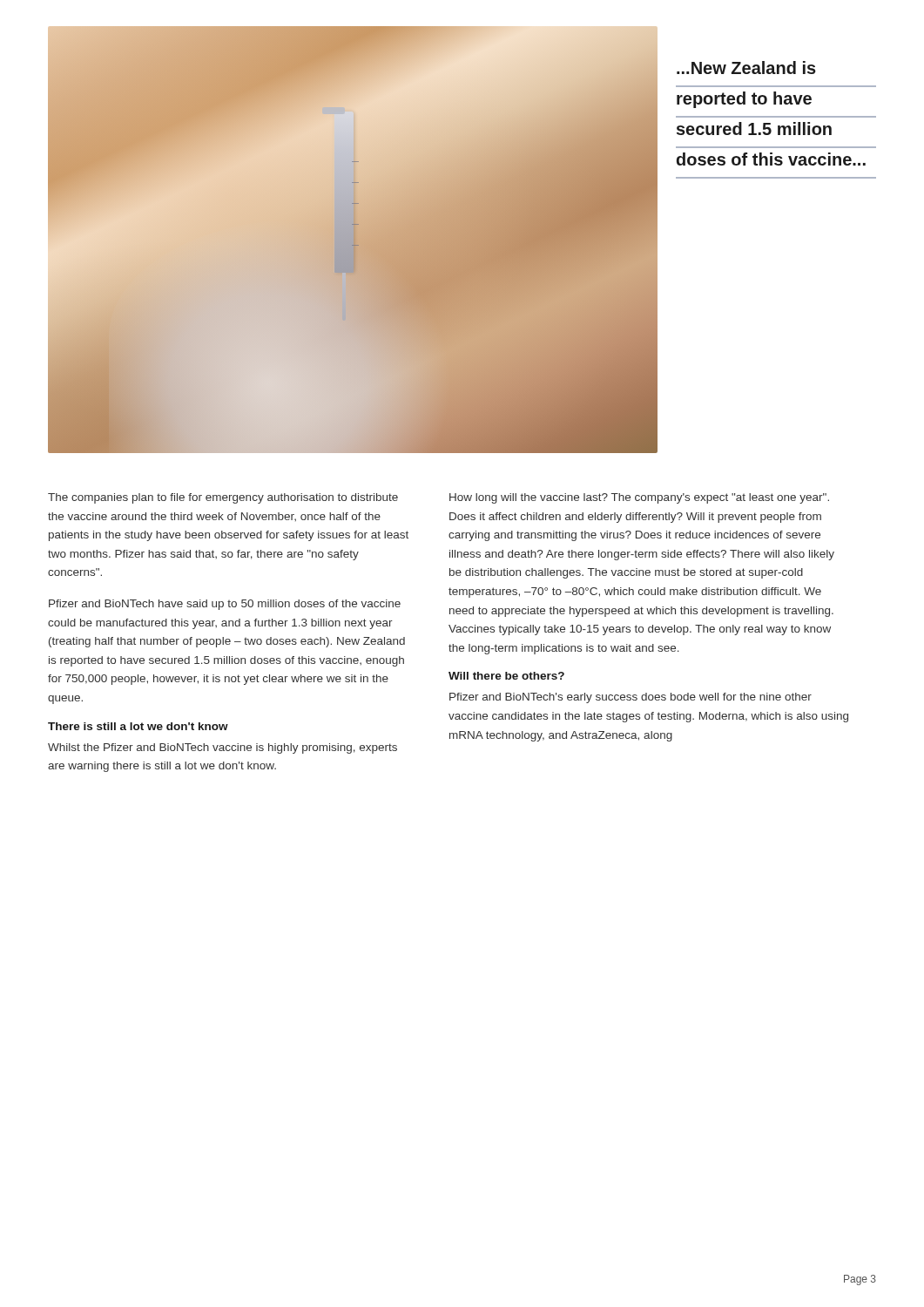The width and height of the screenshot is (924, 1307).
Task: Locate the element starting "Will there be others?"
Action: tap(507, 676)
